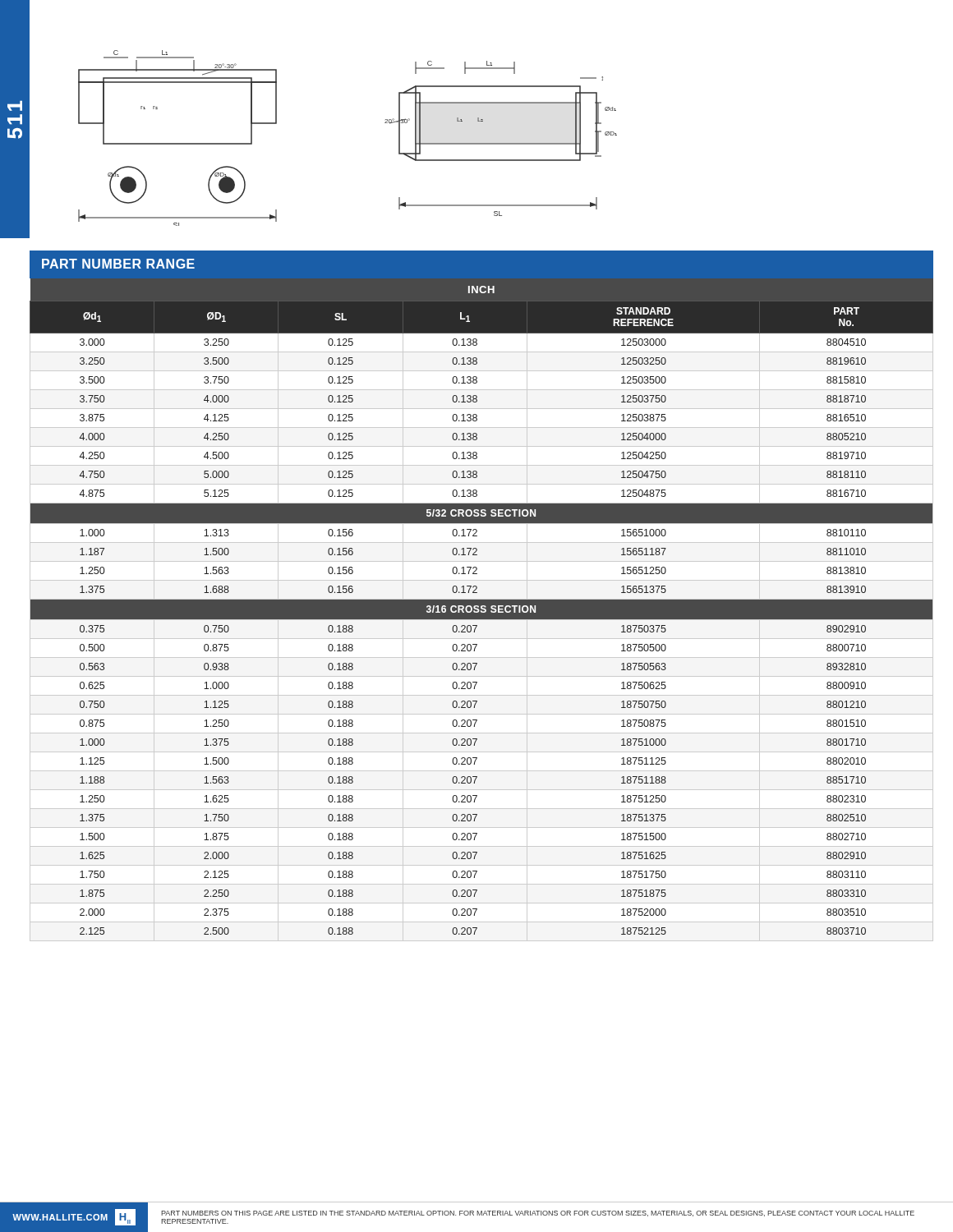Viewport: 953px width, 1232px height.
Task: Select the engineering diagram
Action: click(x=491, y=127)
